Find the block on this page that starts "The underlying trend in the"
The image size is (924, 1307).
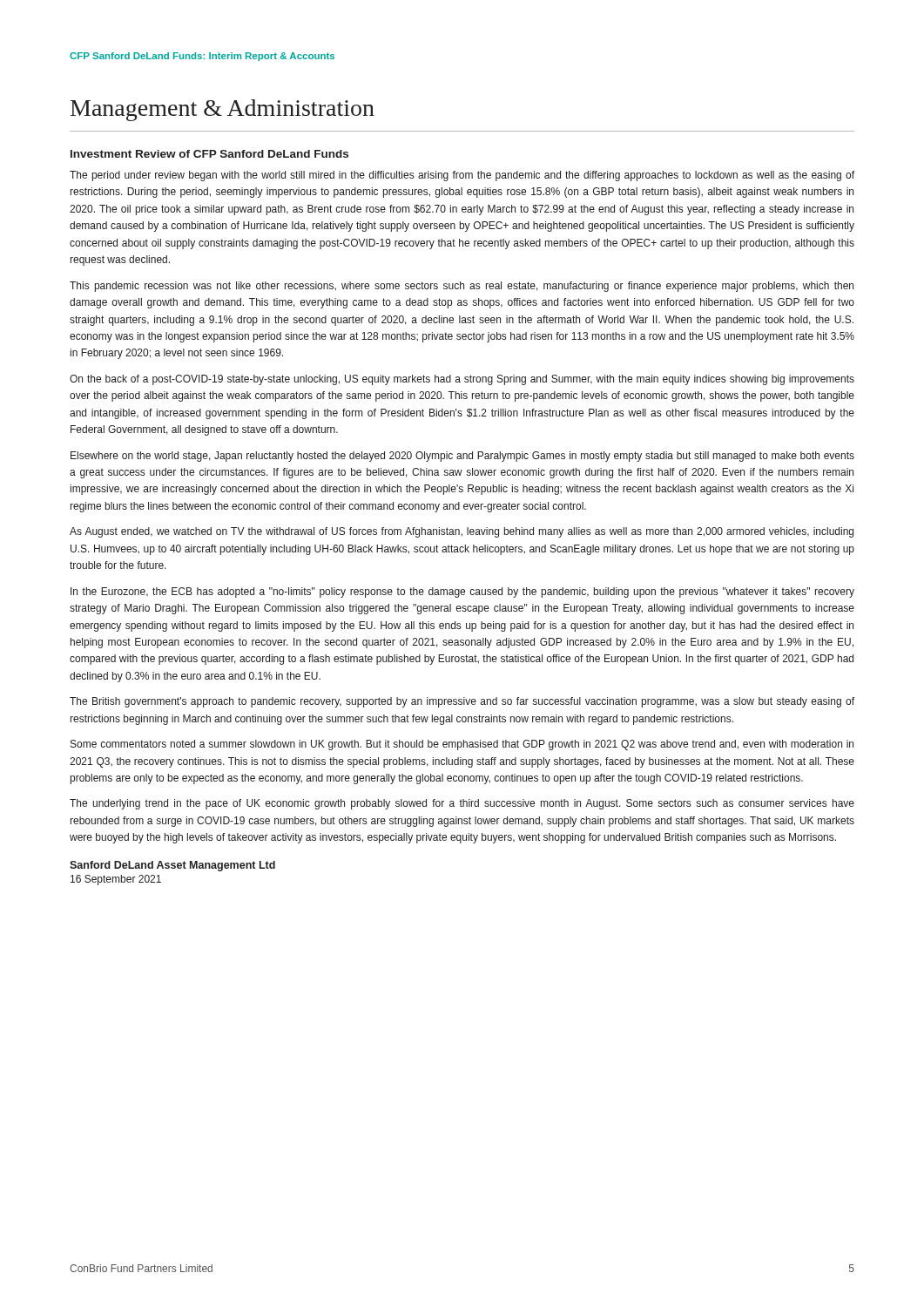pos(462,821)
